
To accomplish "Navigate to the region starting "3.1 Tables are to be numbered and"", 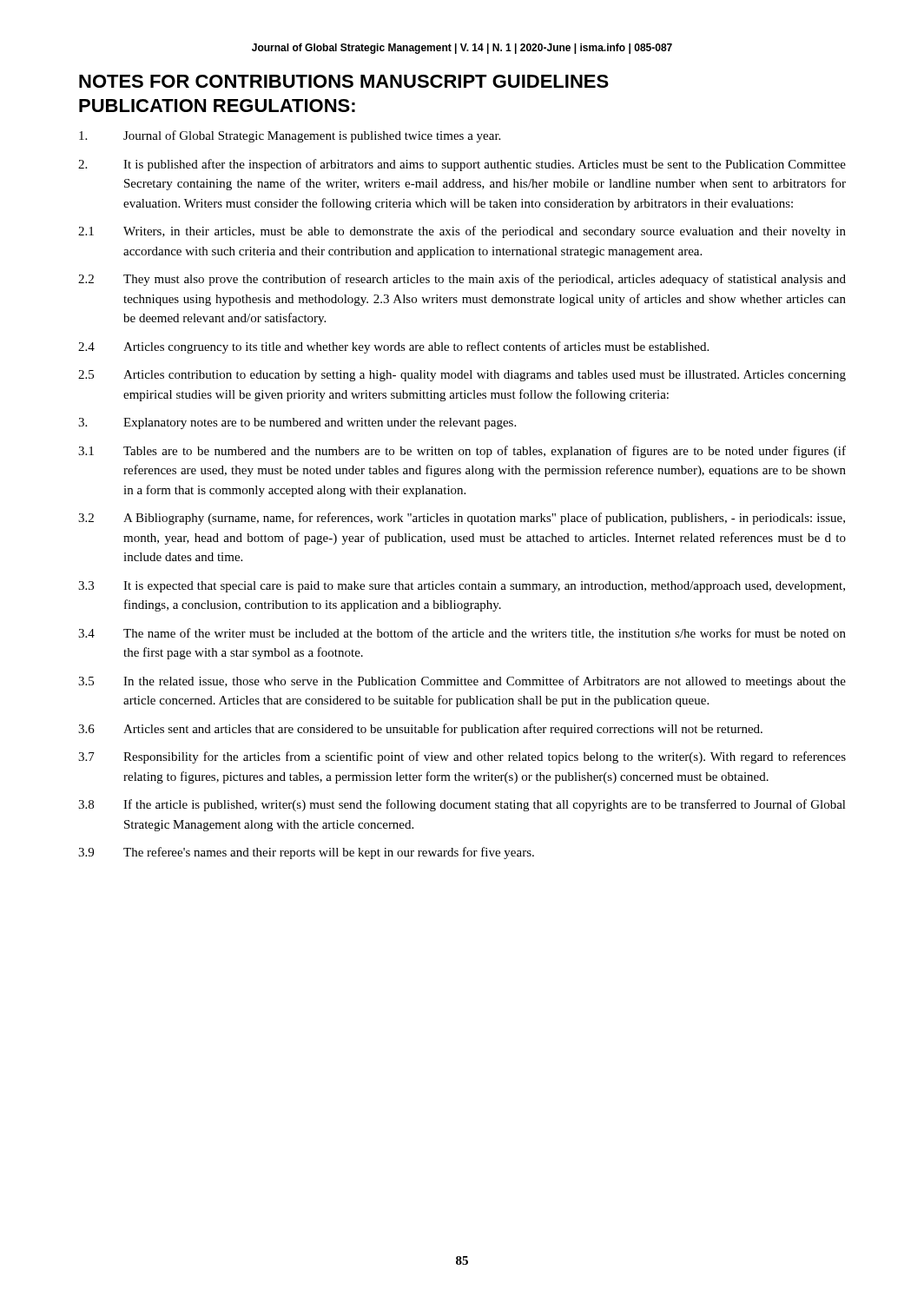I will coord(462,470).
